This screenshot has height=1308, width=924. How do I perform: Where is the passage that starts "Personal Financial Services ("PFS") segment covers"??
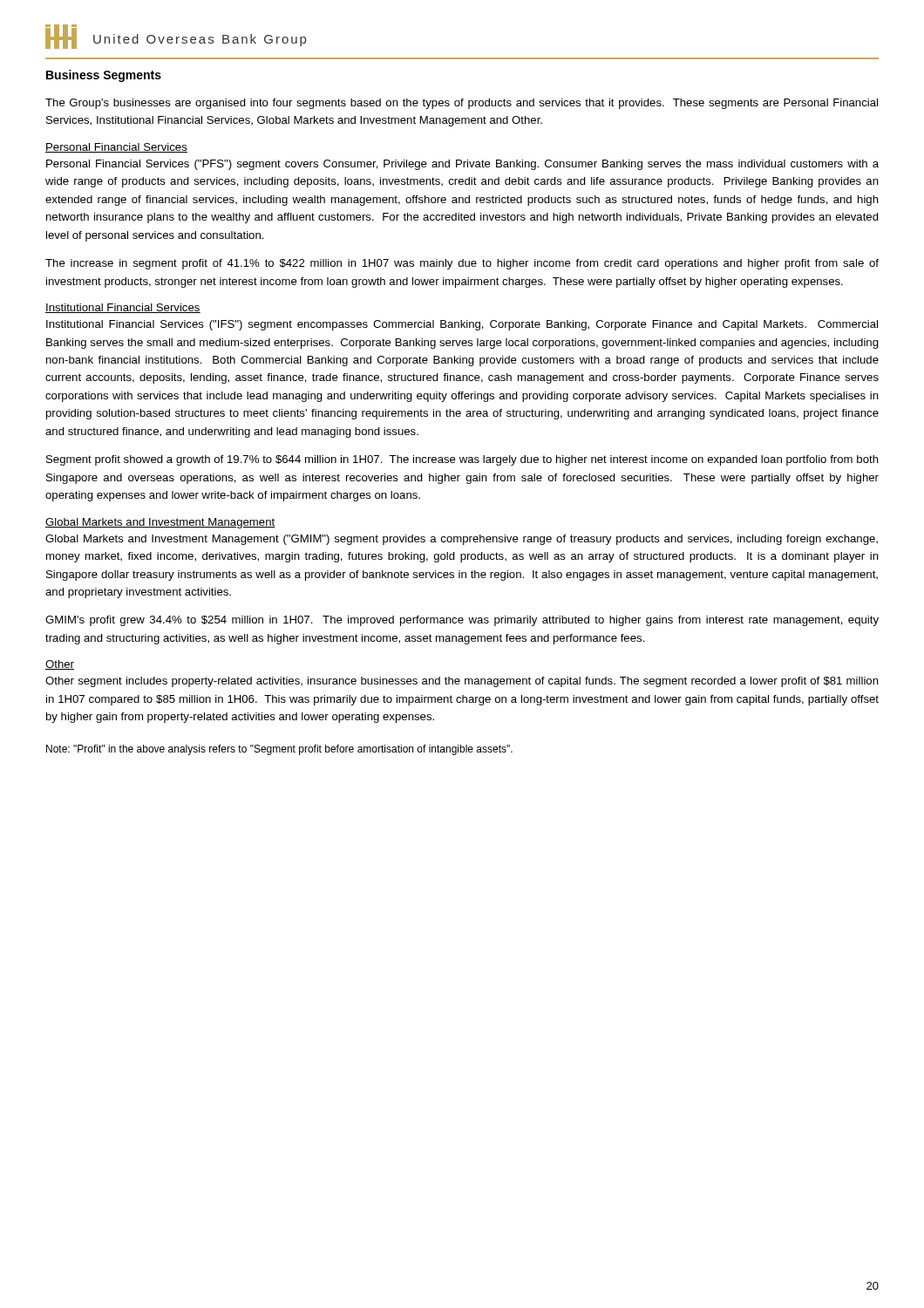pos(462,199)
